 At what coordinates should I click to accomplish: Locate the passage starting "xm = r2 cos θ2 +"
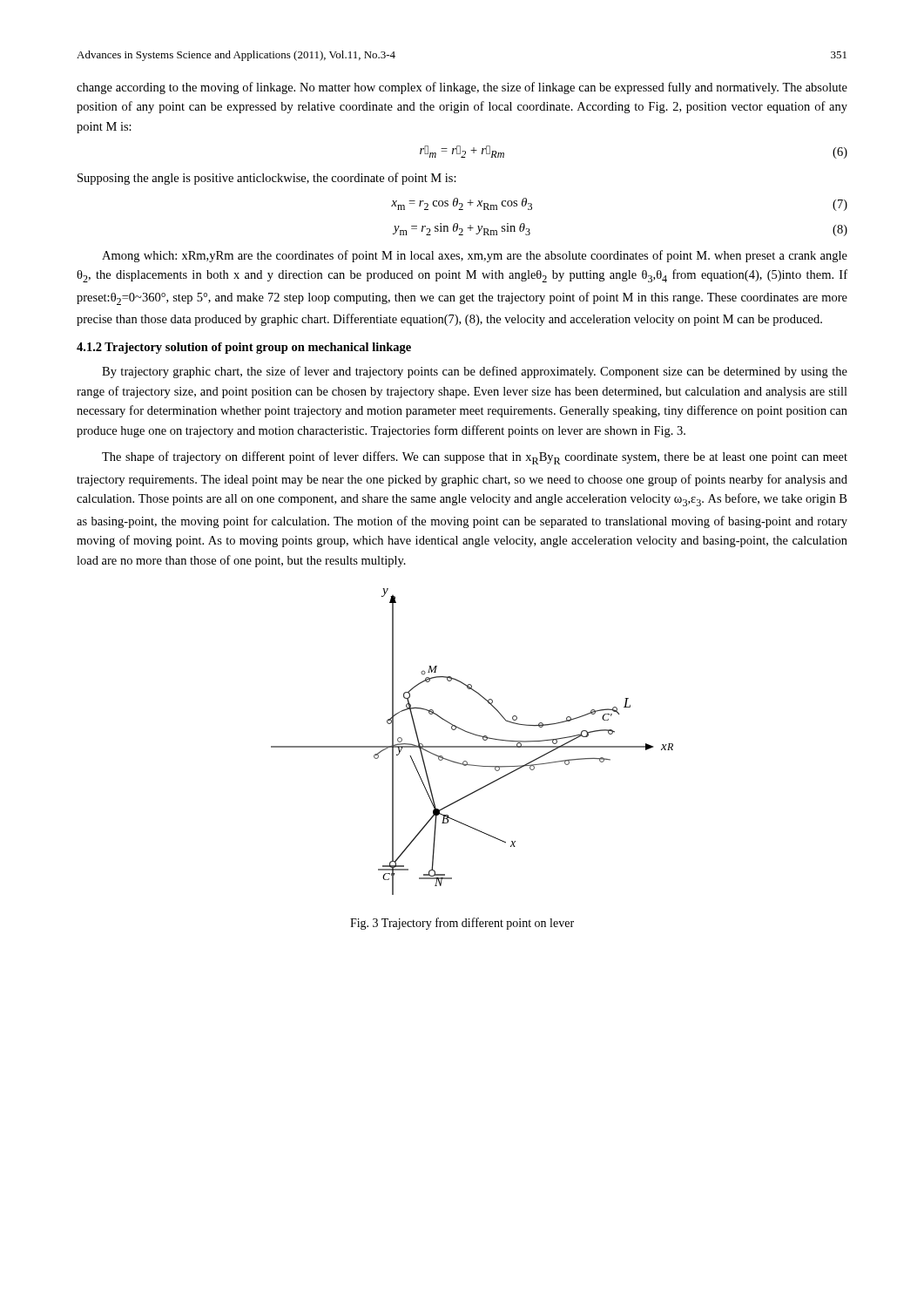(x=458, y=203)
